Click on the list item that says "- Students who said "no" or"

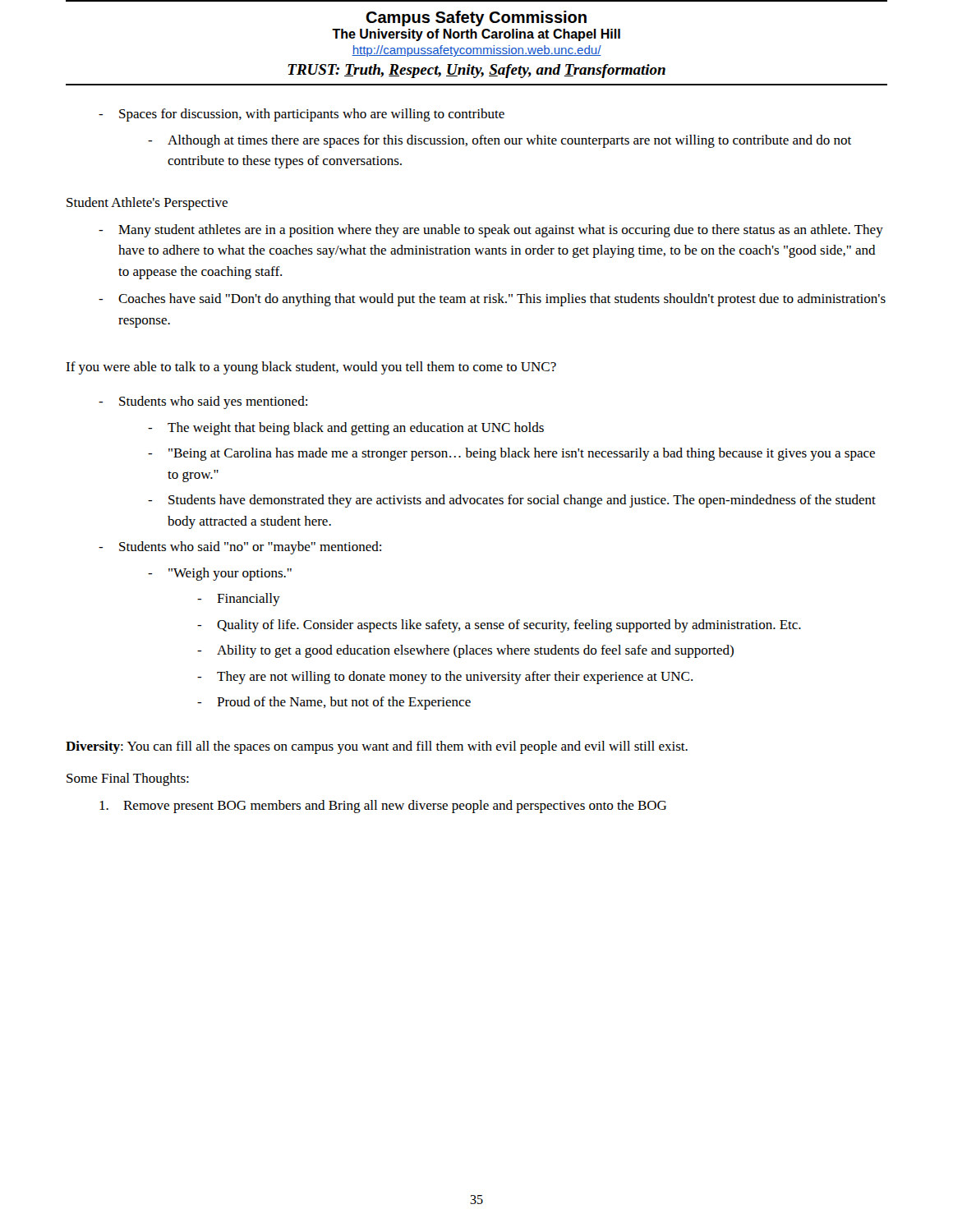click(240, 548)
